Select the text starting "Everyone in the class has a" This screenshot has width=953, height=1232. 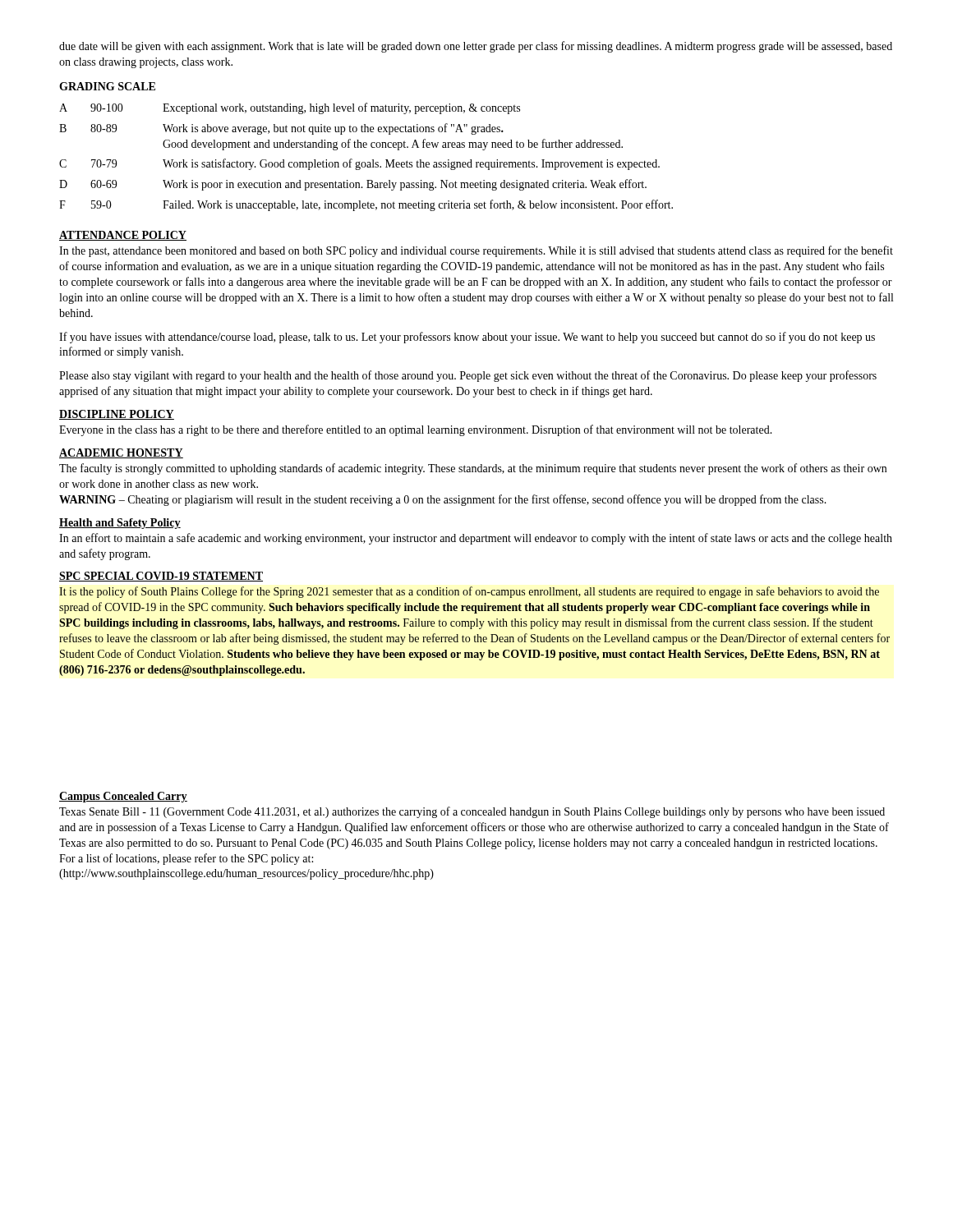coord(416,430)
